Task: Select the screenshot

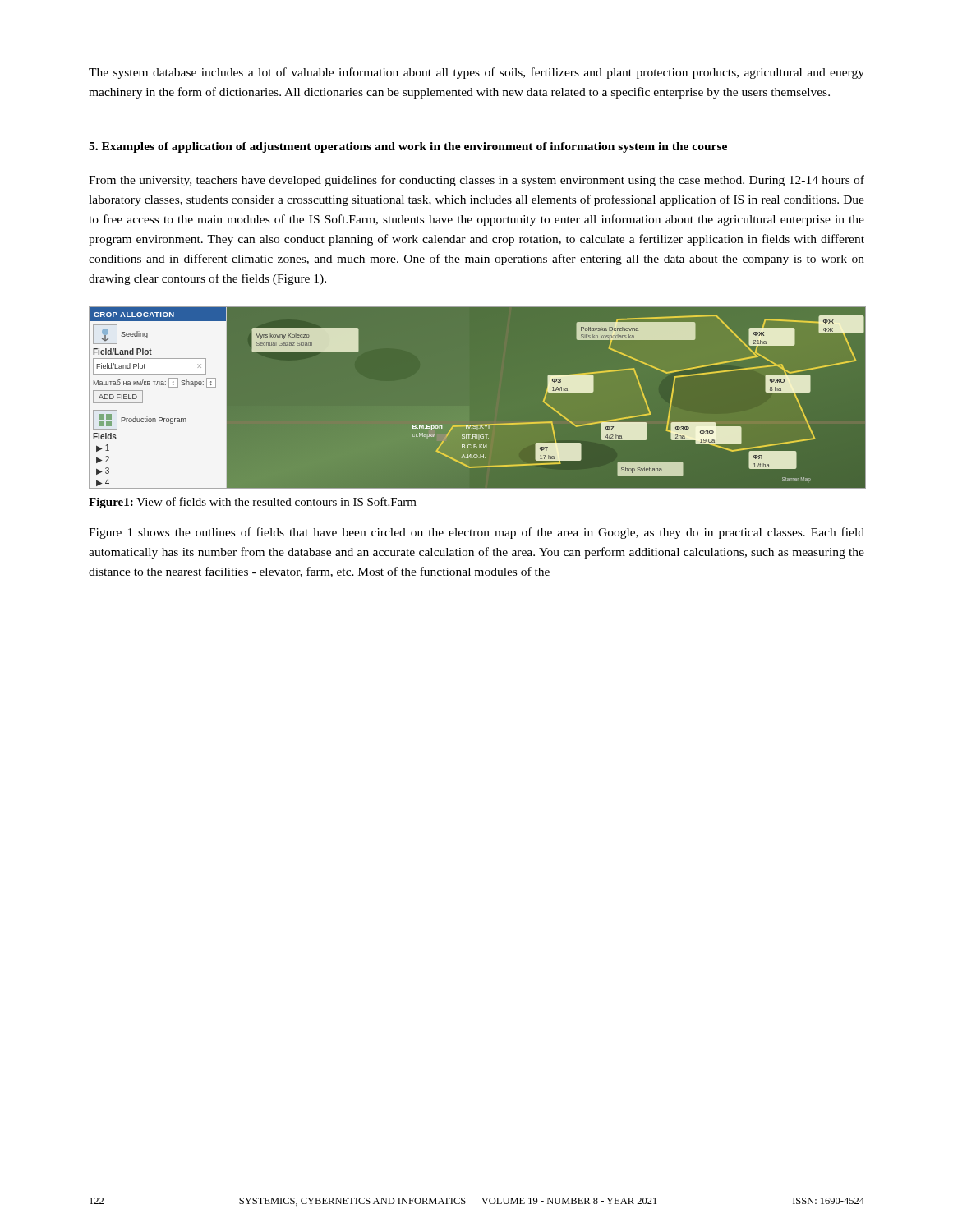Action: (476, 397)
